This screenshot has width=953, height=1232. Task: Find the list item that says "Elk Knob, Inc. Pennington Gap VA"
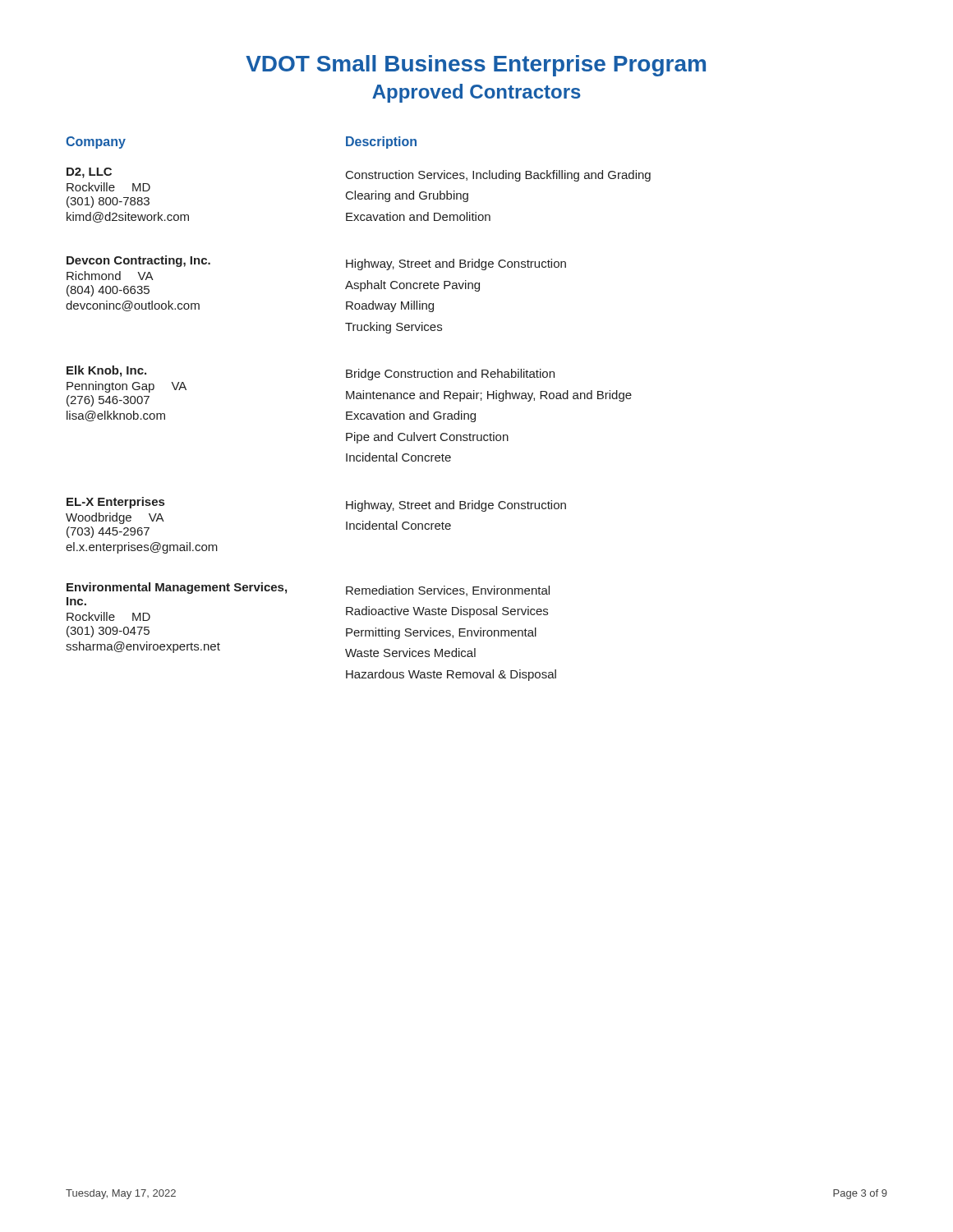point(476,415)
